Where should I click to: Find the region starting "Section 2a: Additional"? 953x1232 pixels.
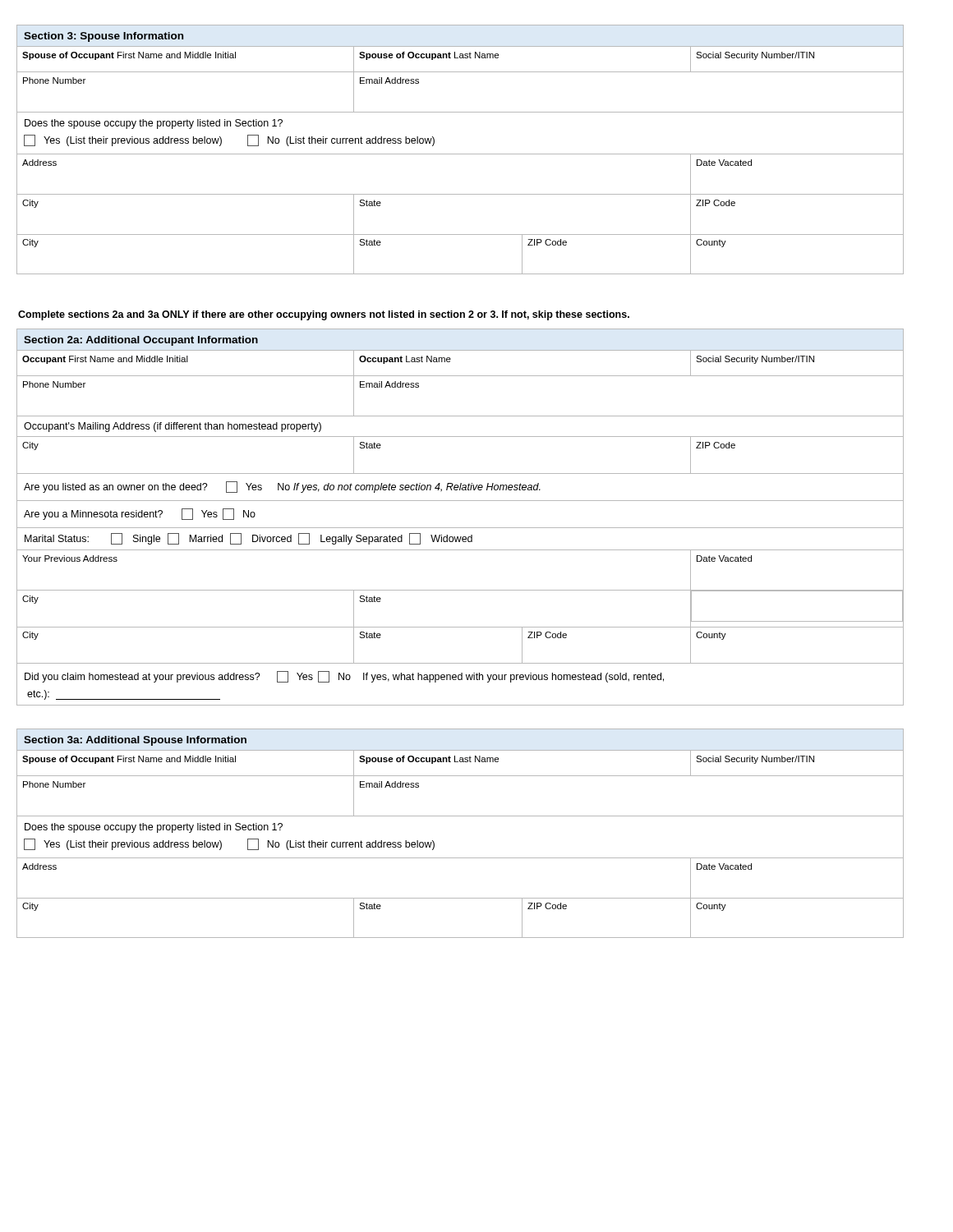[x=141, y=340]
